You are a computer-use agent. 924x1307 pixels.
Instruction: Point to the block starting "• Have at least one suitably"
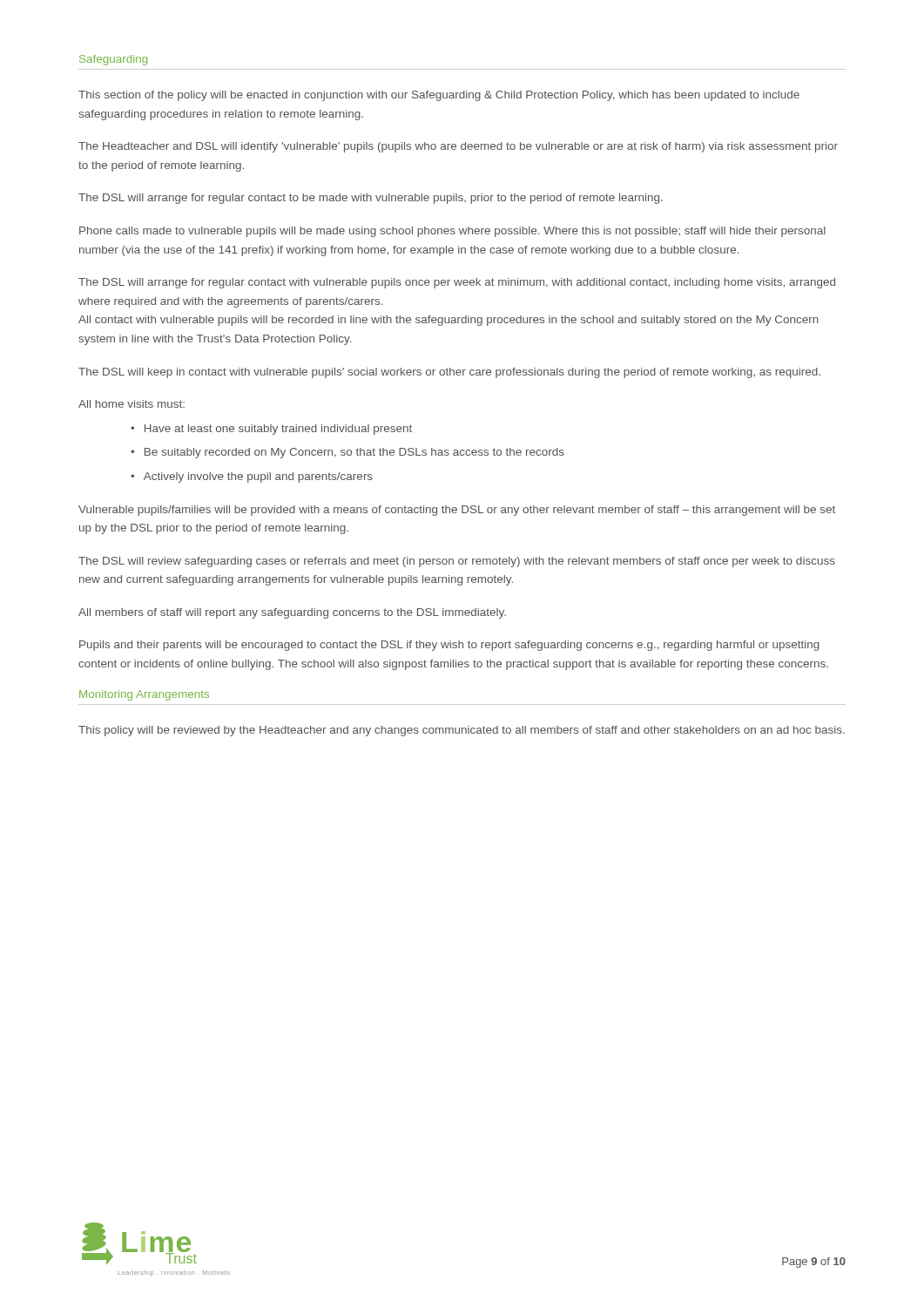(271, 428)
